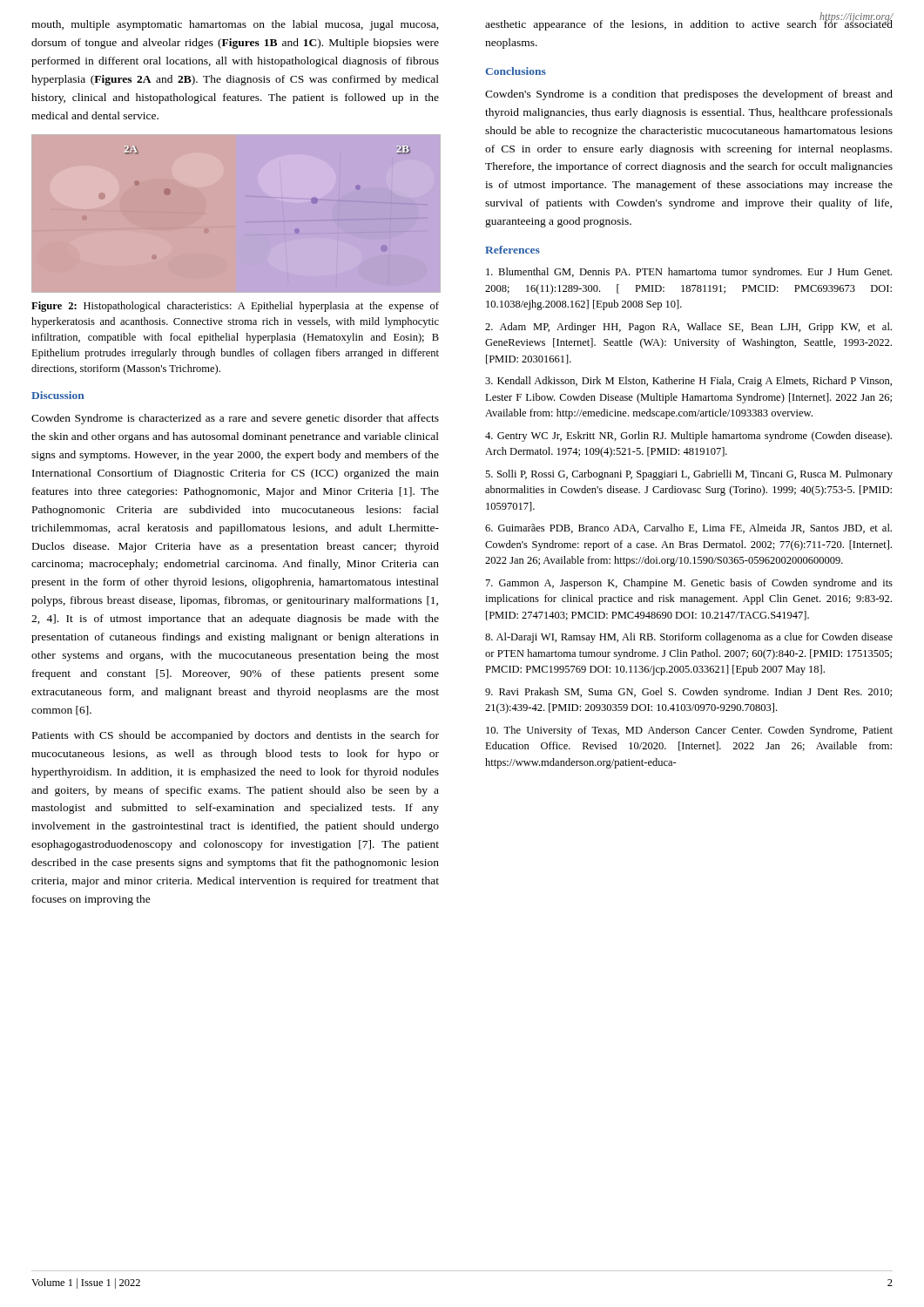
Task: Select the list item that reads "6. Guimarães PDB, Branco ADA, Carvalho E, Lima"
Action: pyautogui.click(x=689, y=544)
